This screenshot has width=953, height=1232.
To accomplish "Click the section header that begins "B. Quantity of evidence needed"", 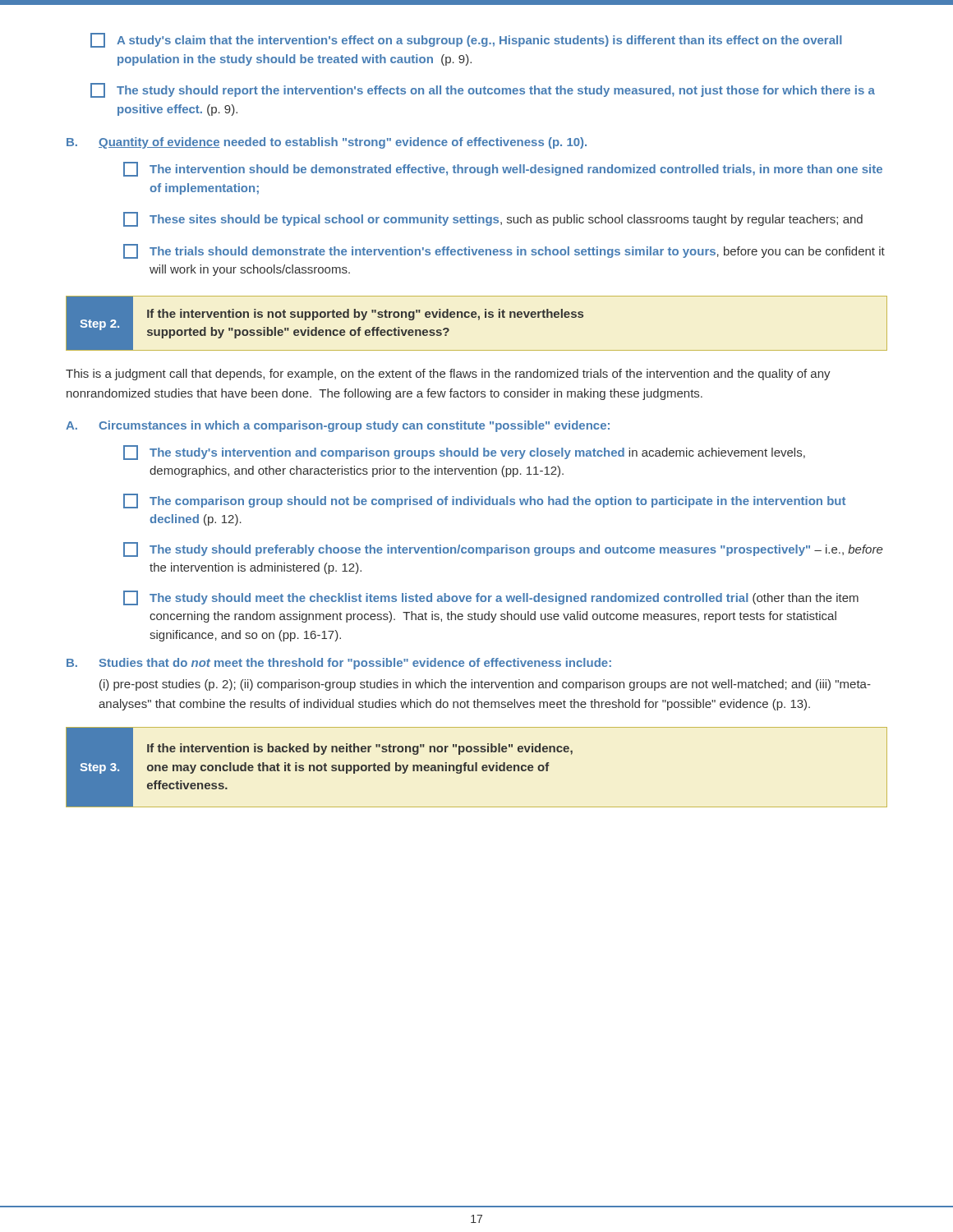I will pos(327,142).
